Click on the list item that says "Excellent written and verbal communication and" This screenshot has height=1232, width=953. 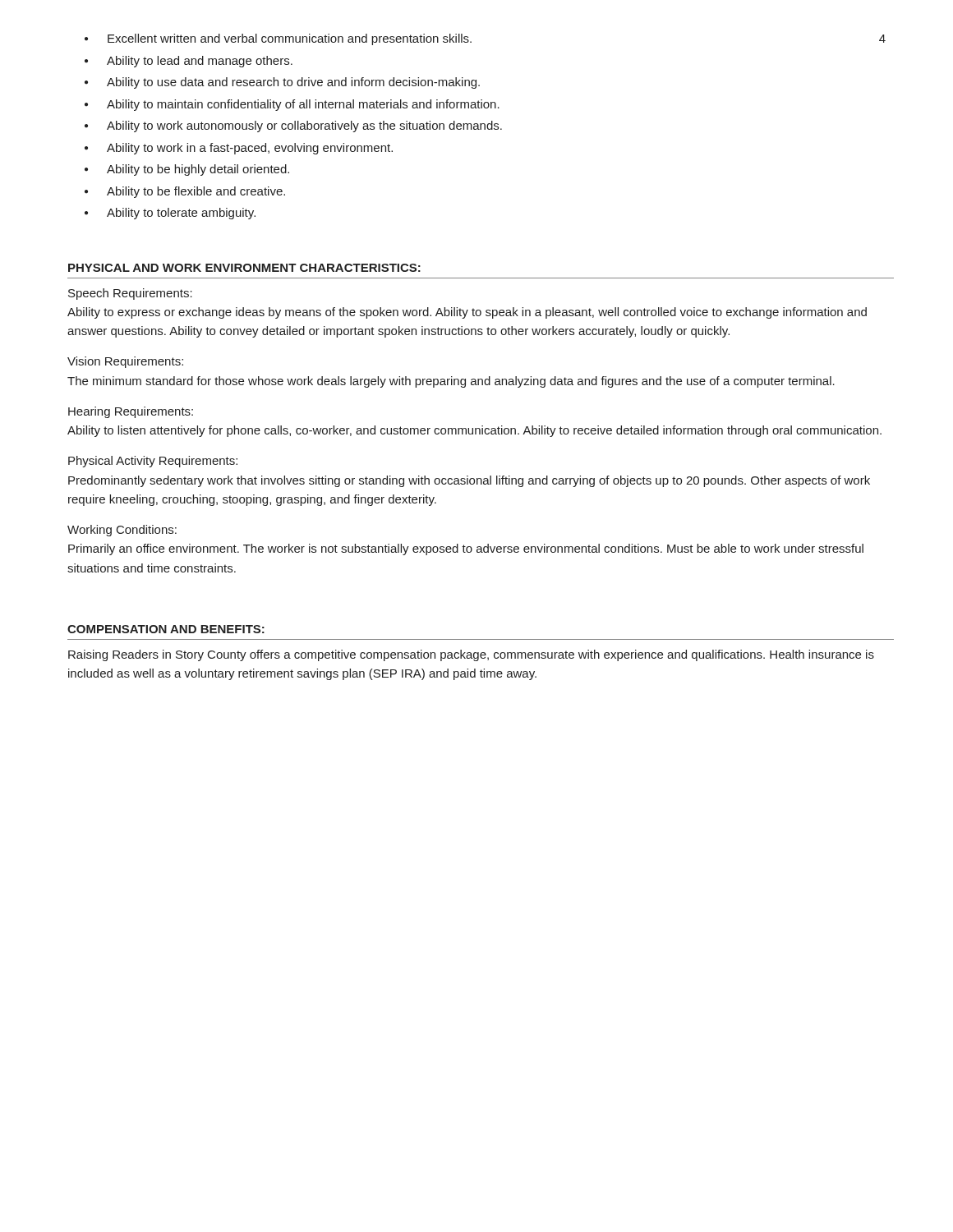point(290,38)
